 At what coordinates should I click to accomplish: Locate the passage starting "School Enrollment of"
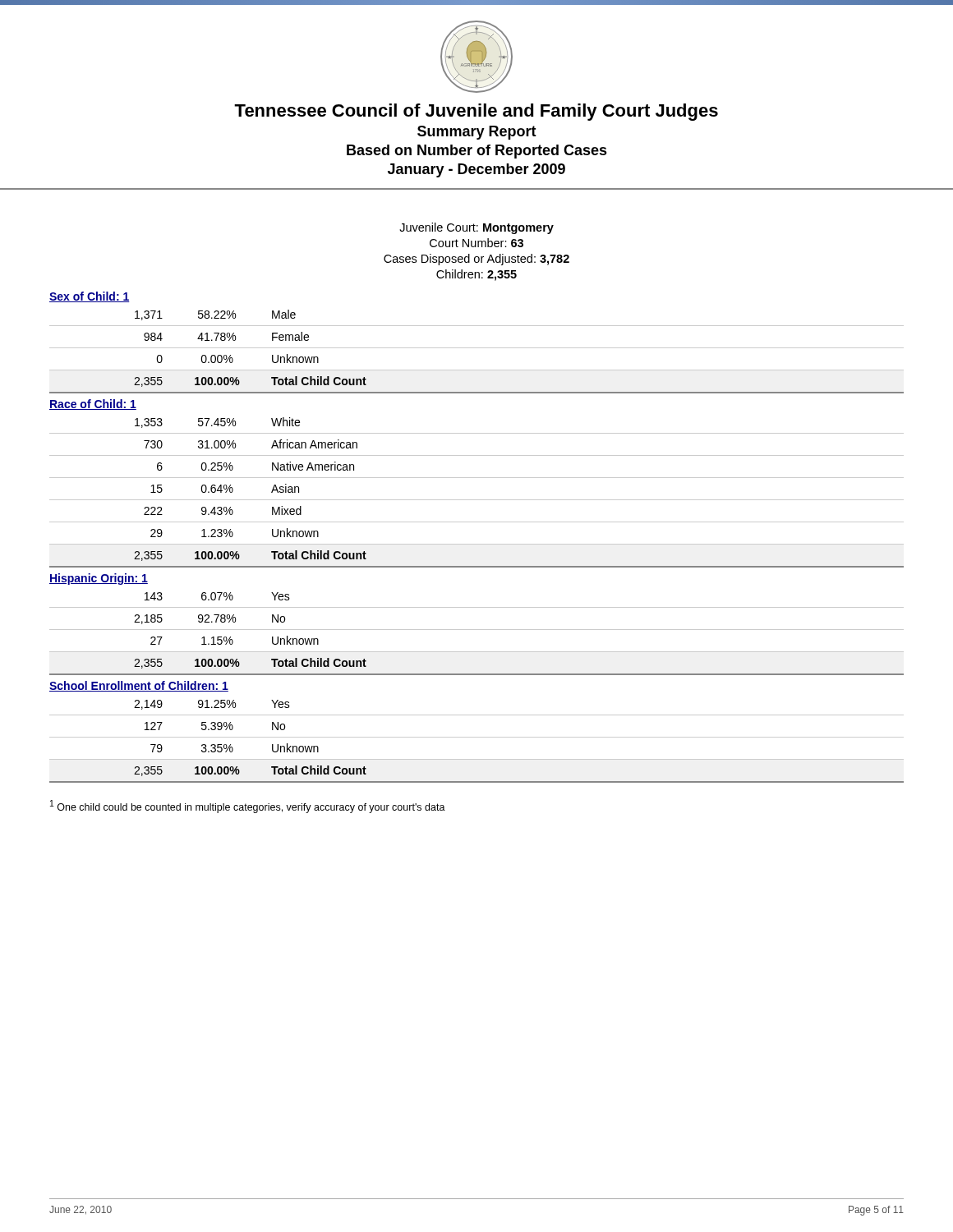coord(139,686)
